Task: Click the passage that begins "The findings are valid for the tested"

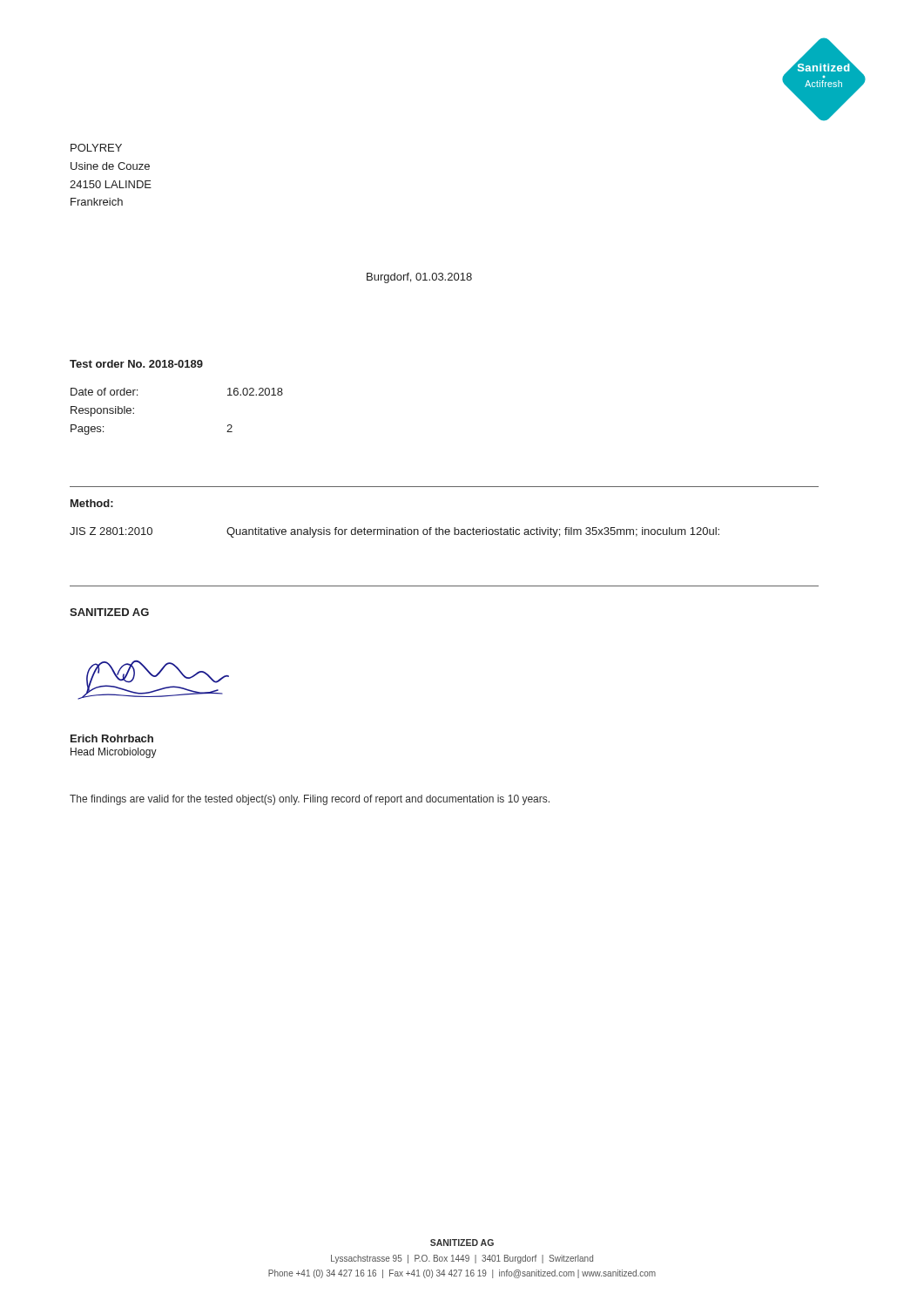Action: pyautogui.click(x=310, y=799)
